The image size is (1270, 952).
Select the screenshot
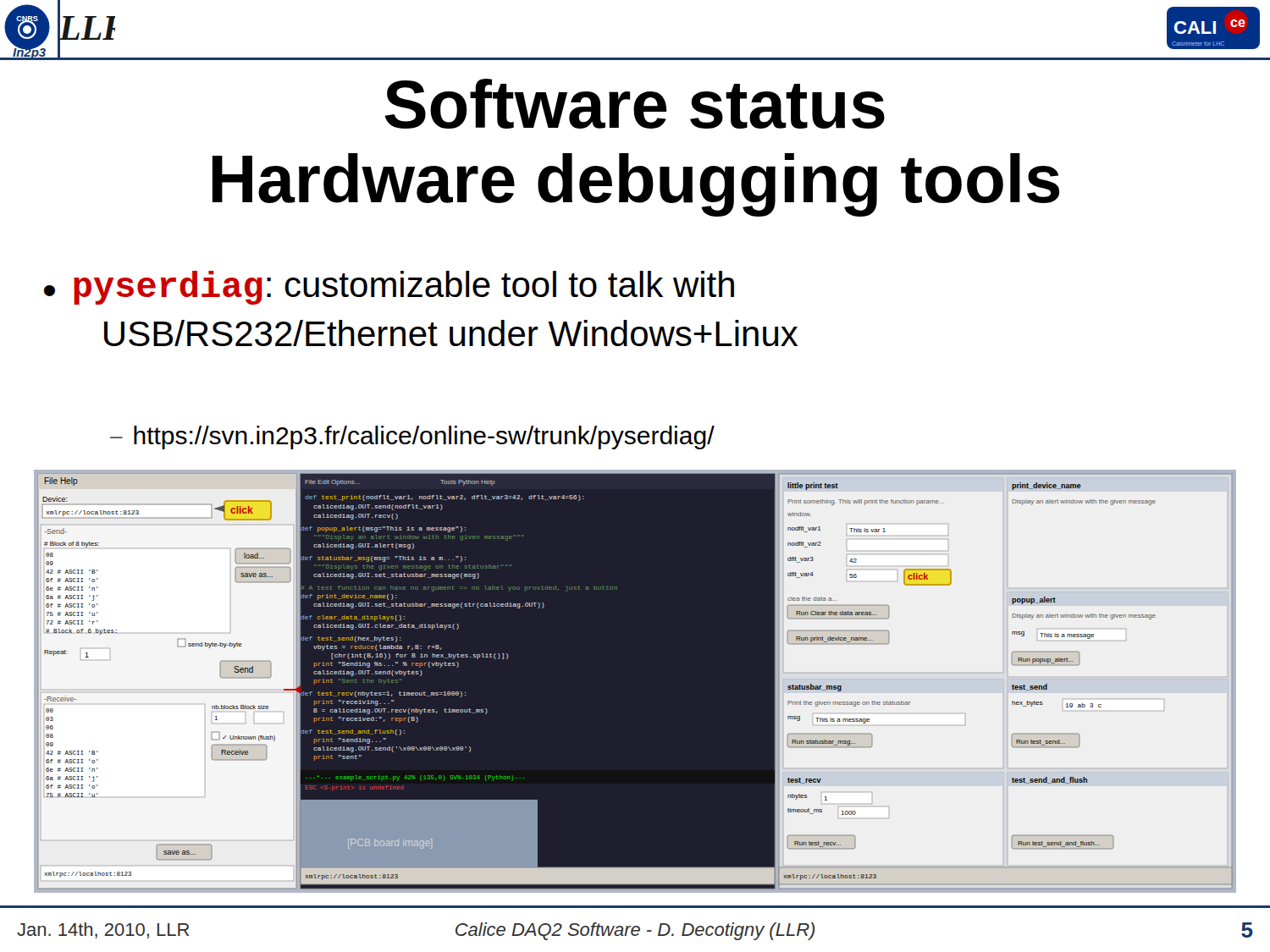[635, 681]
